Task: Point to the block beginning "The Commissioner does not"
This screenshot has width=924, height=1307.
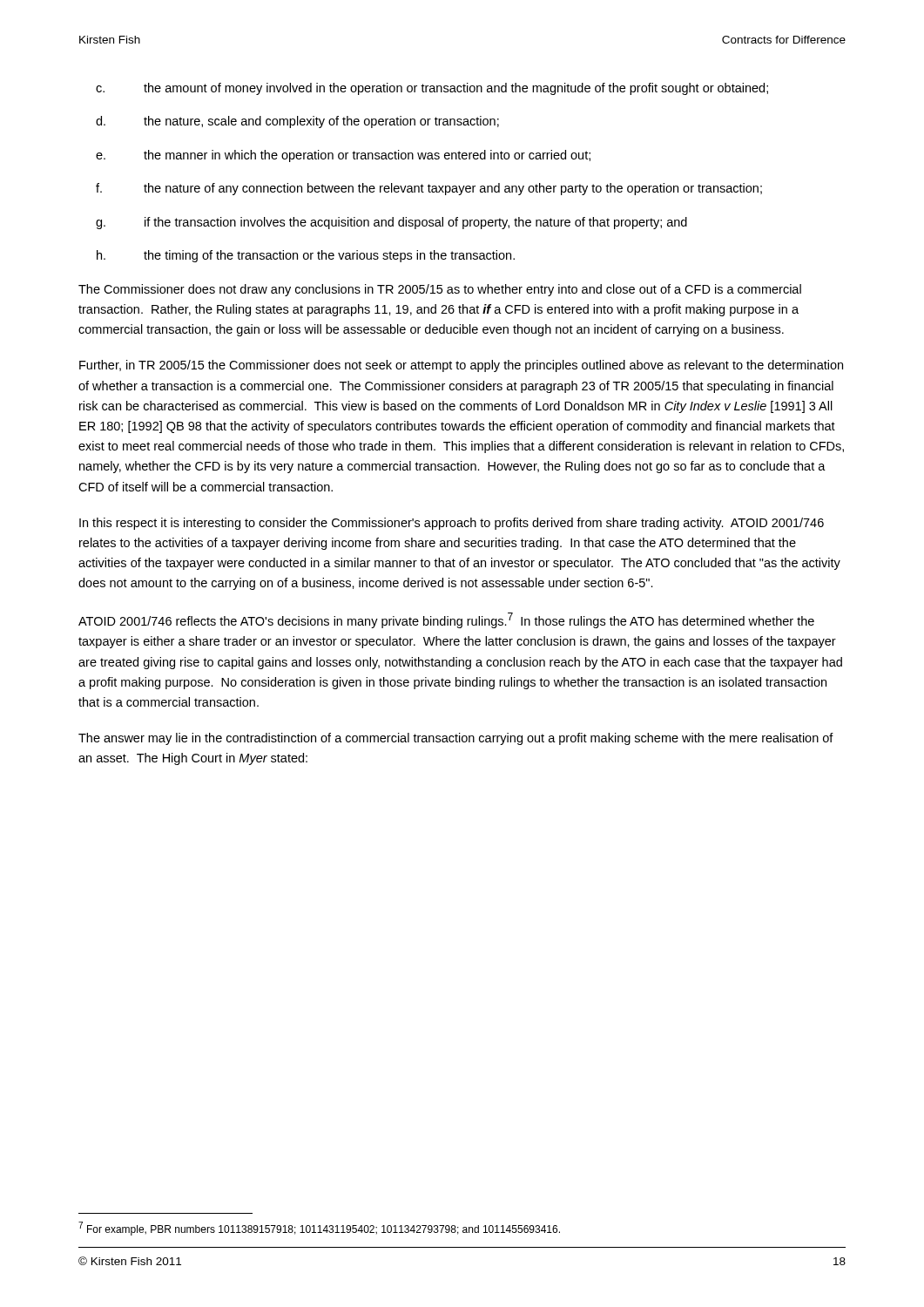Action: pos(440,309)
